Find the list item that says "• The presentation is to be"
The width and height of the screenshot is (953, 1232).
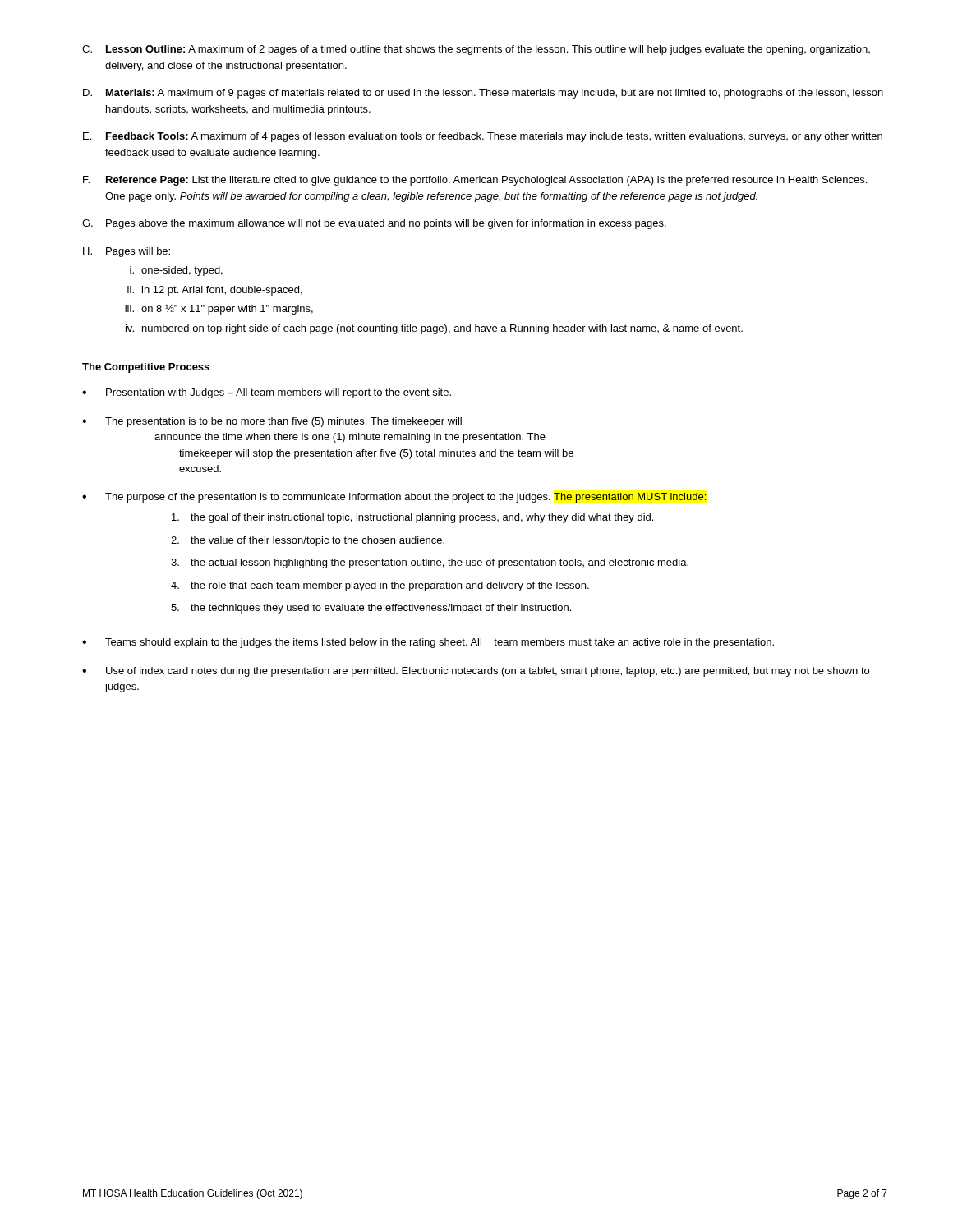tap(328, 445)
